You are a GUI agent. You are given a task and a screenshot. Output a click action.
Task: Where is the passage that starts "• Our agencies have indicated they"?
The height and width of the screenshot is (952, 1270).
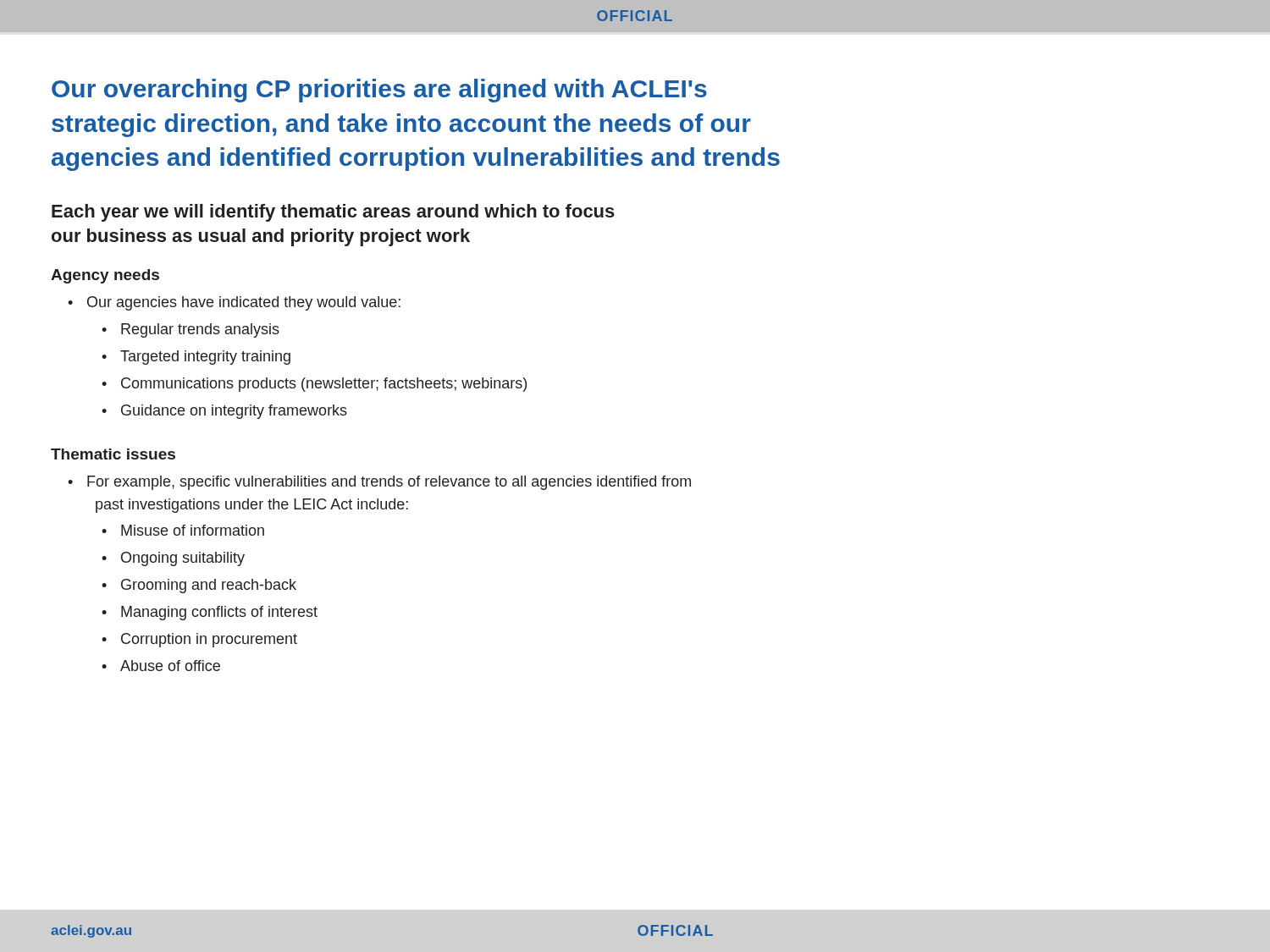point(235,303)
